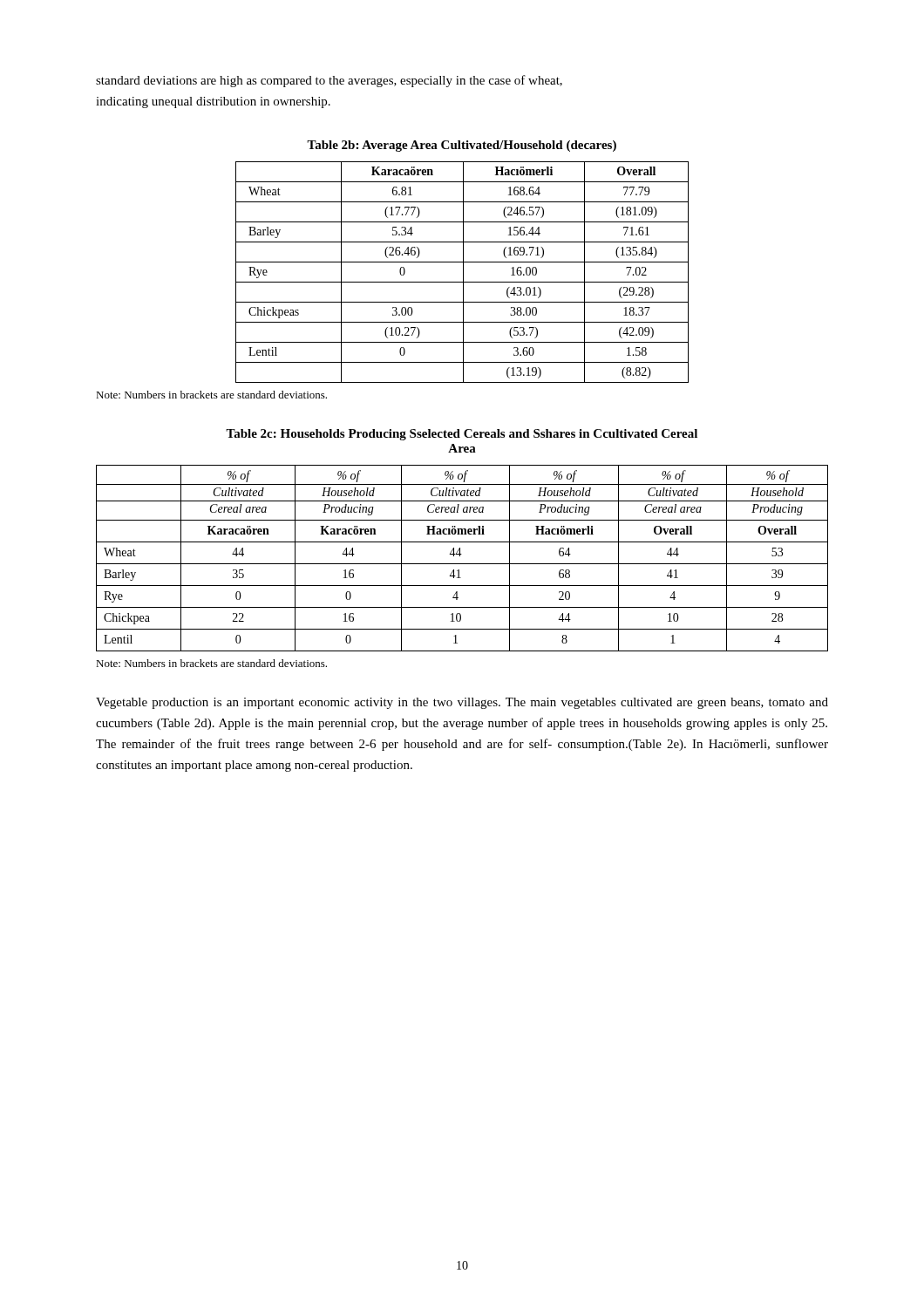
Task: Click on the table containing "Cereal area"
Action: (462, 558)
